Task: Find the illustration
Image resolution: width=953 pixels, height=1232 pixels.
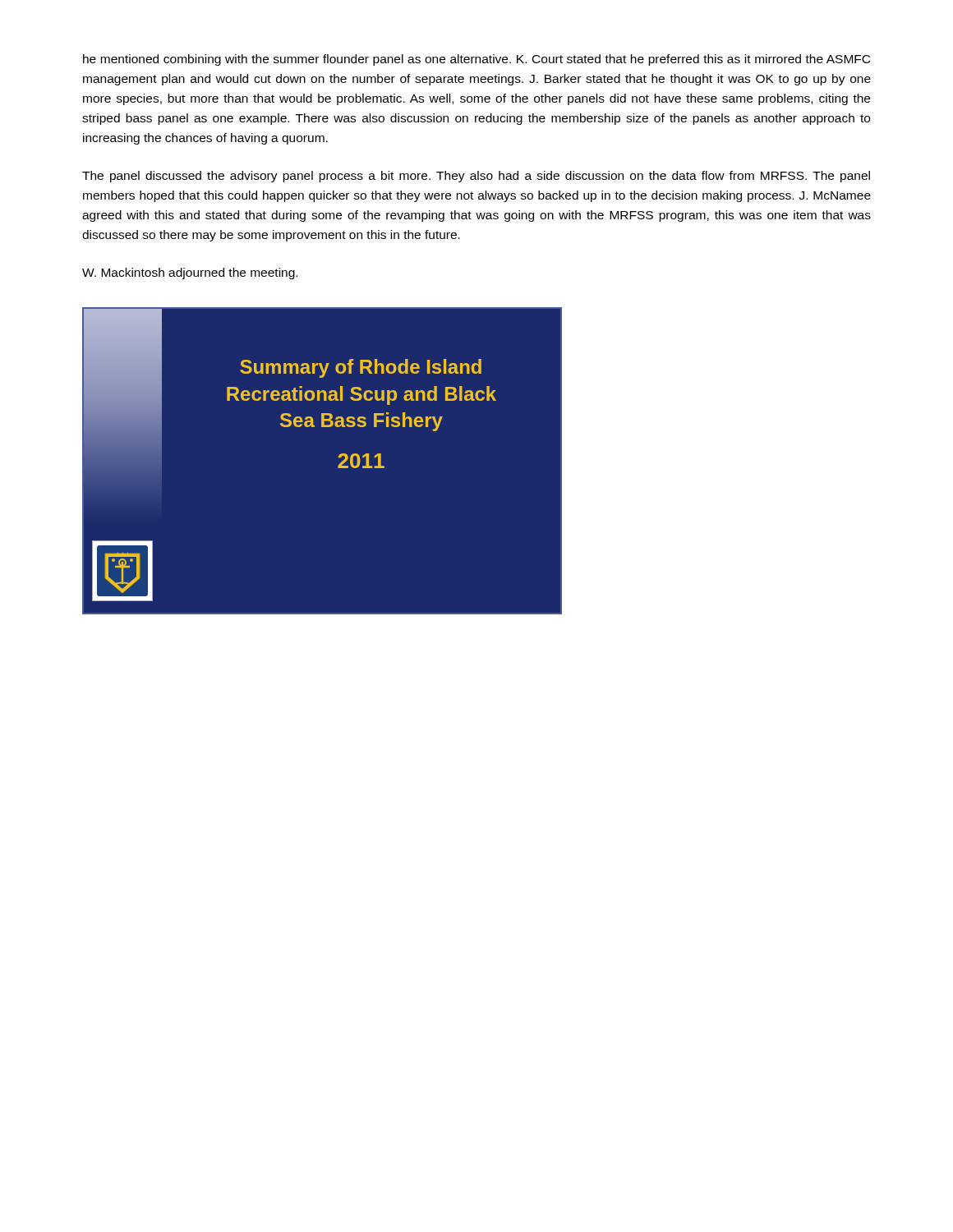Action: (x=476, y=461)
